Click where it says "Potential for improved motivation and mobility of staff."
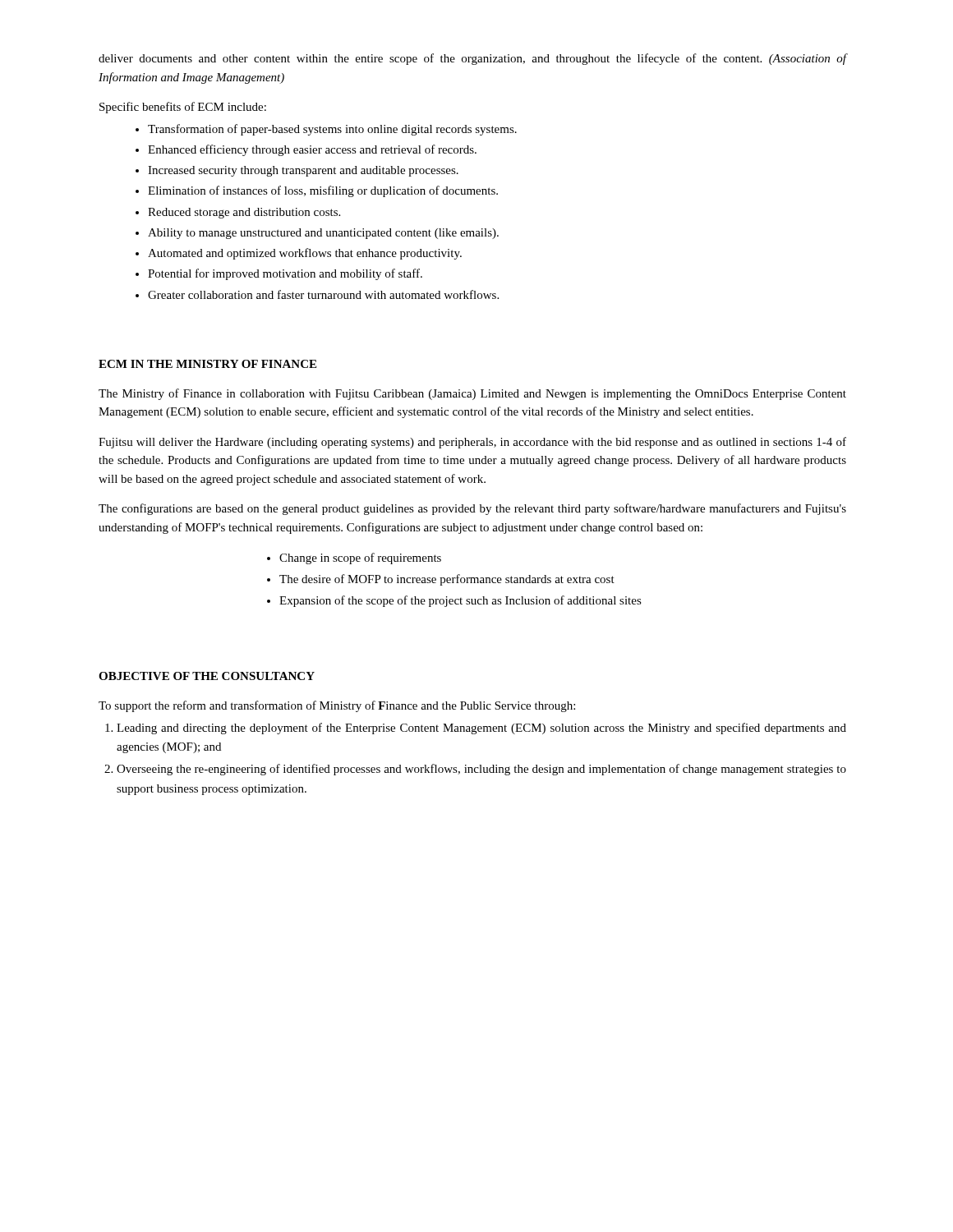The image size is (953, 1232). point(285,274)
